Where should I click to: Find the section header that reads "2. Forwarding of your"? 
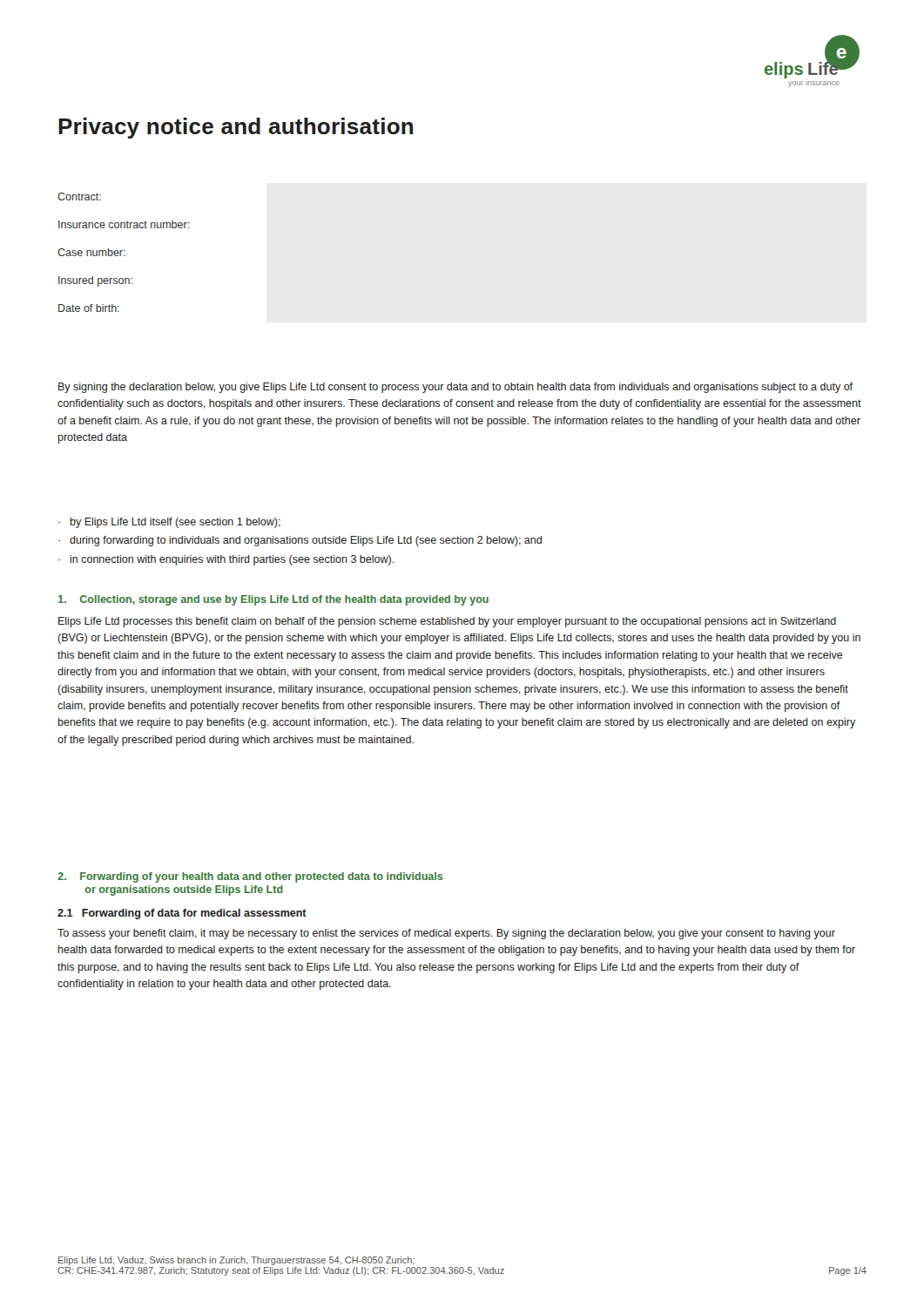[x=250, y=883]
